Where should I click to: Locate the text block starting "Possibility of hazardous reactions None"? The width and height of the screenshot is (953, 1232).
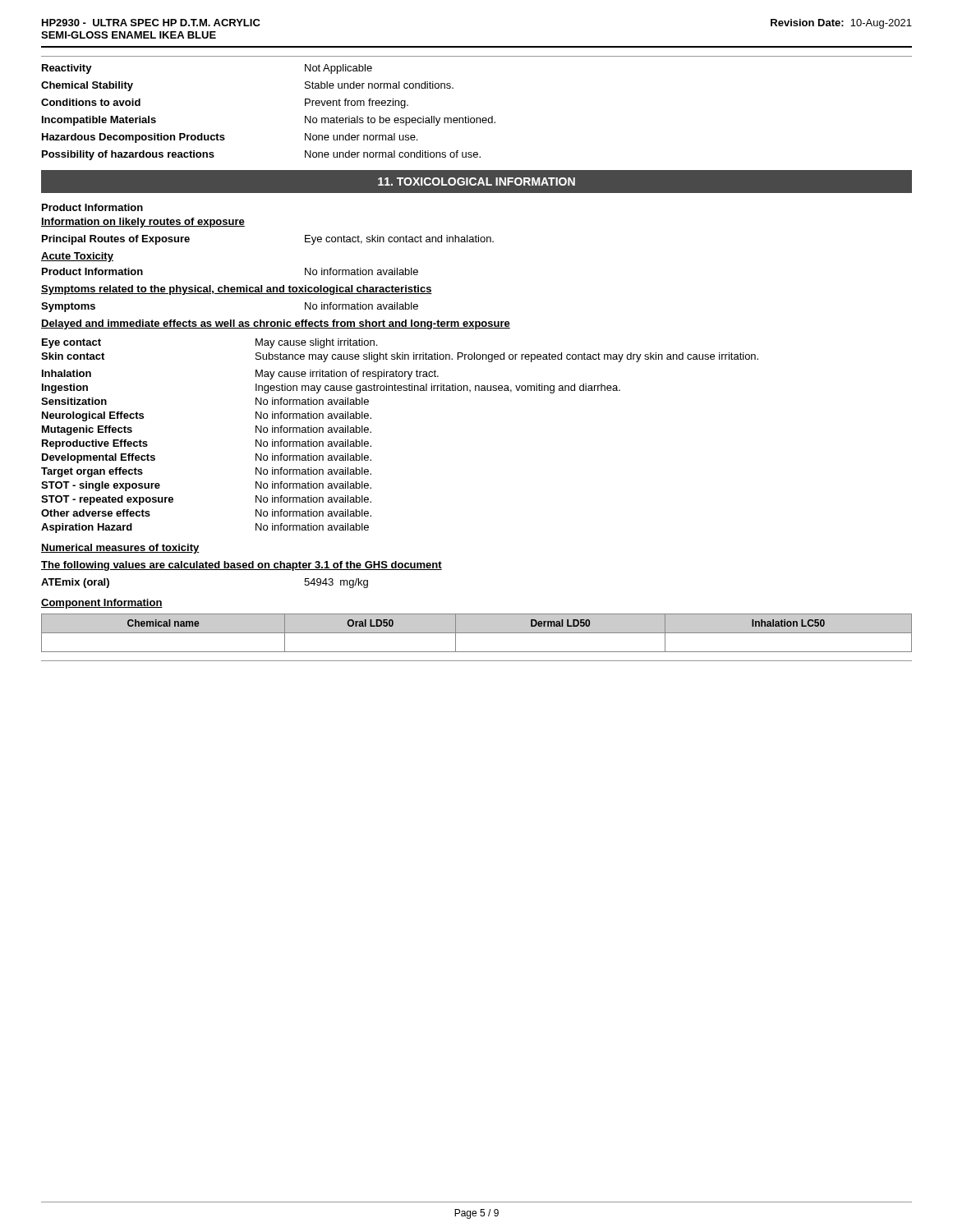[x=476, y=154]
